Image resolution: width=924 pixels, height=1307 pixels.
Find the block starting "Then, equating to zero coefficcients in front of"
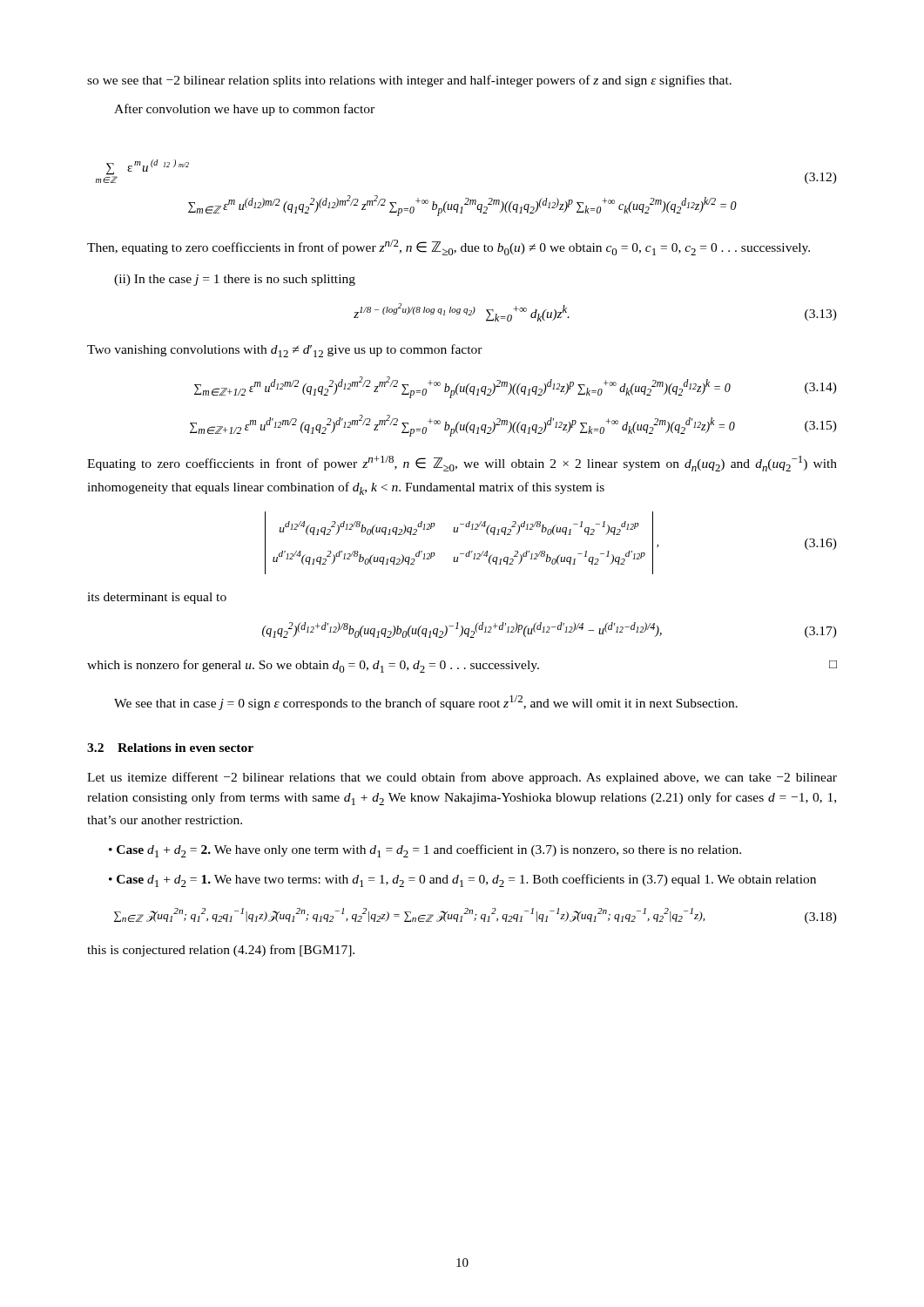pos(449,247)
